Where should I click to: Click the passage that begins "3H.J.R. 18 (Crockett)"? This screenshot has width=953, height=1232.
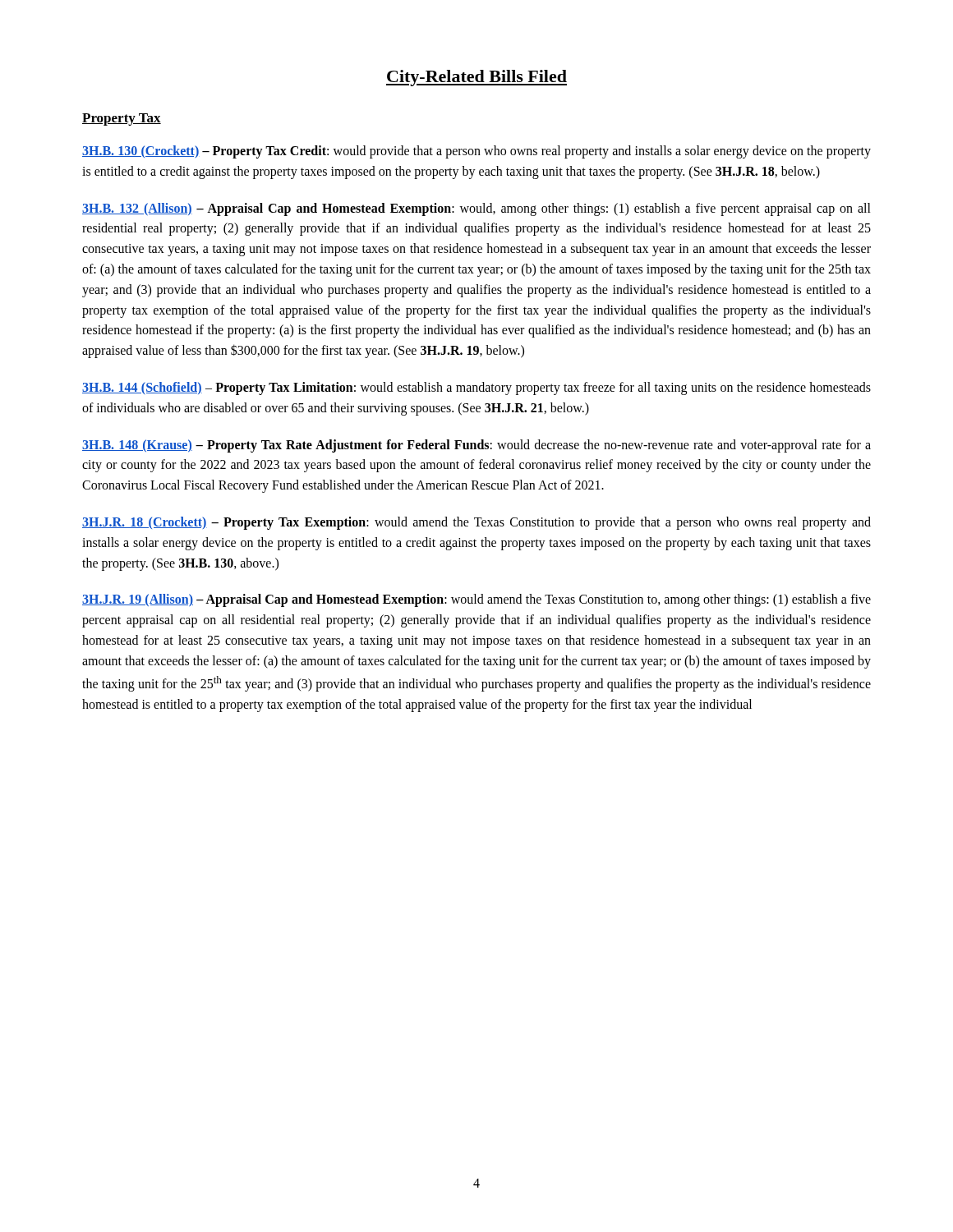[x=476, y=542]
